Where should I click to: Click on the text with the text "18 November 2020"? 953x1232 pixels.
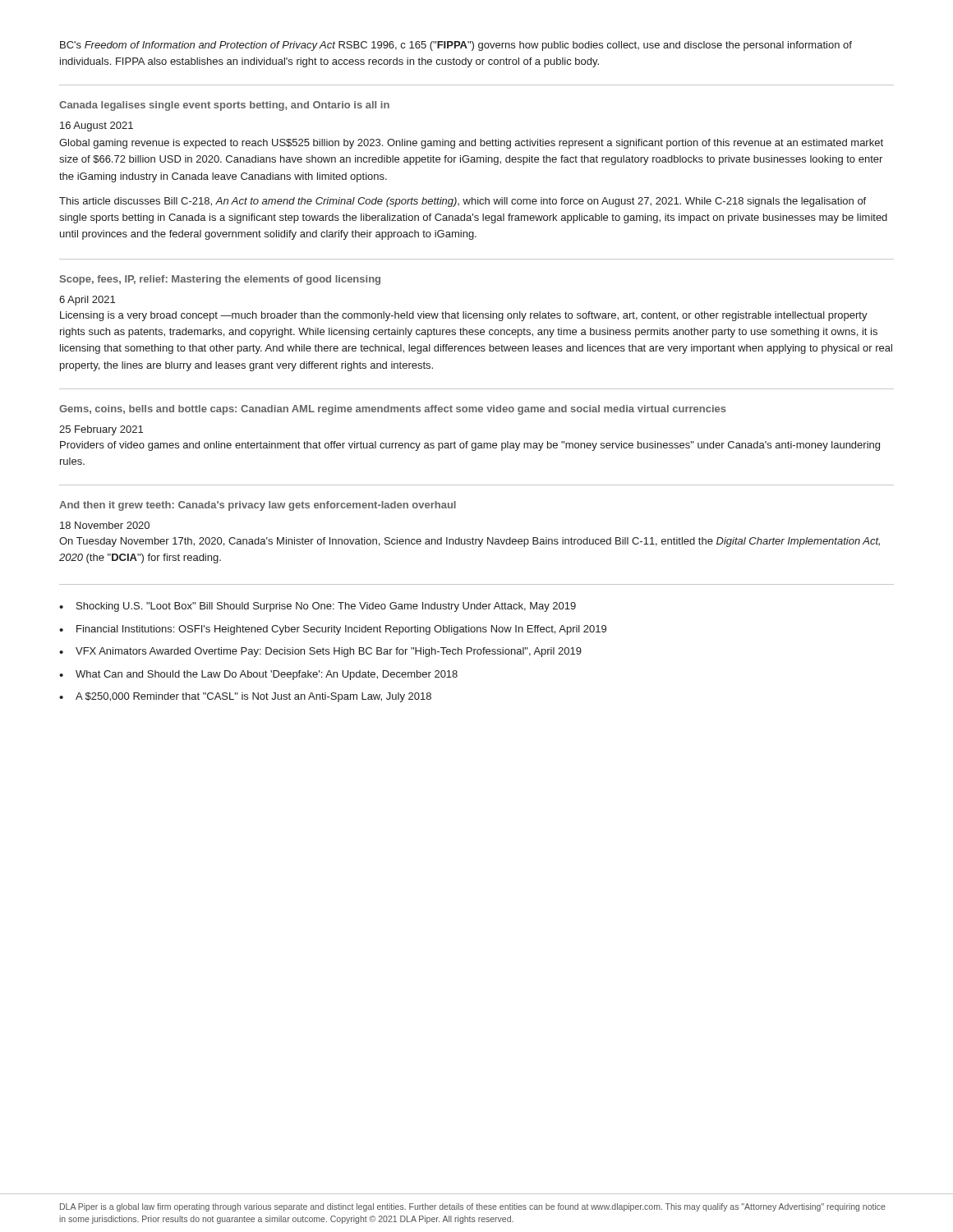point(105,525)
